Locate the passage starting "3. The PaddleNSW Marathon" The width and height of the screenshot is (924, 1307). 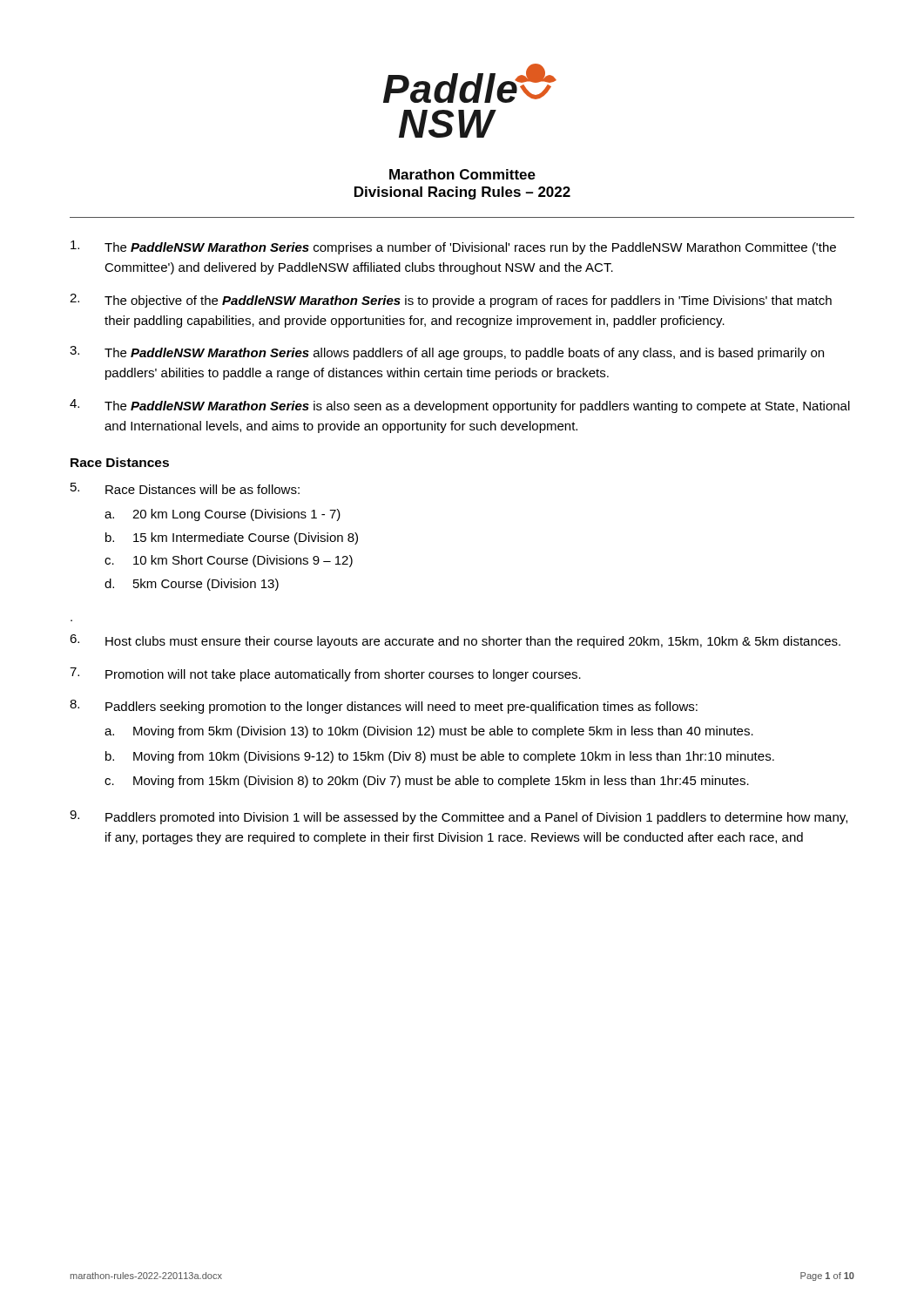[462, 363]
